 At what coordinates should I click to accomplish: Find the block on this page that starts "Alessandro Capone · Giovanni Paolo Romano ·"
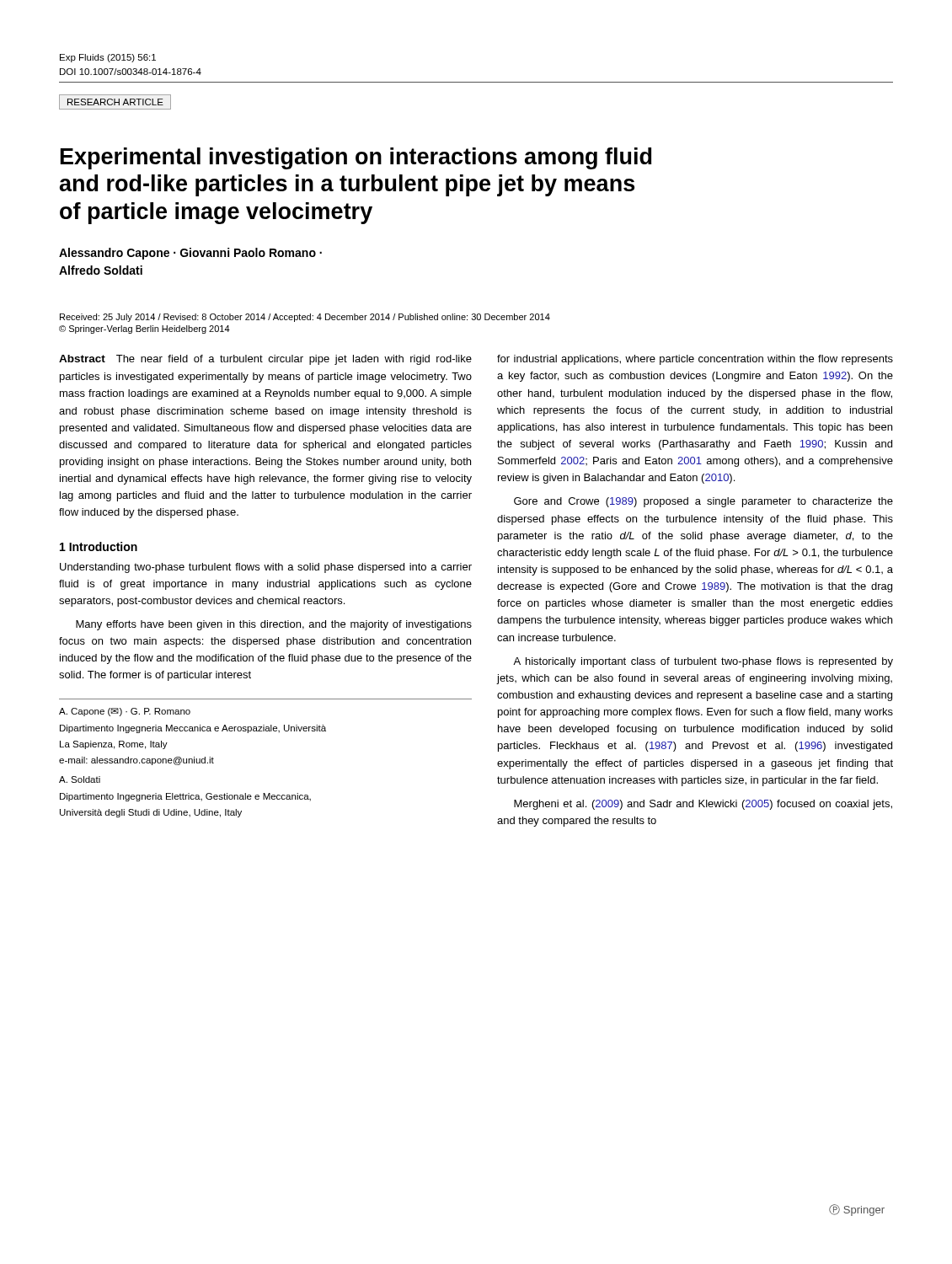191,262
